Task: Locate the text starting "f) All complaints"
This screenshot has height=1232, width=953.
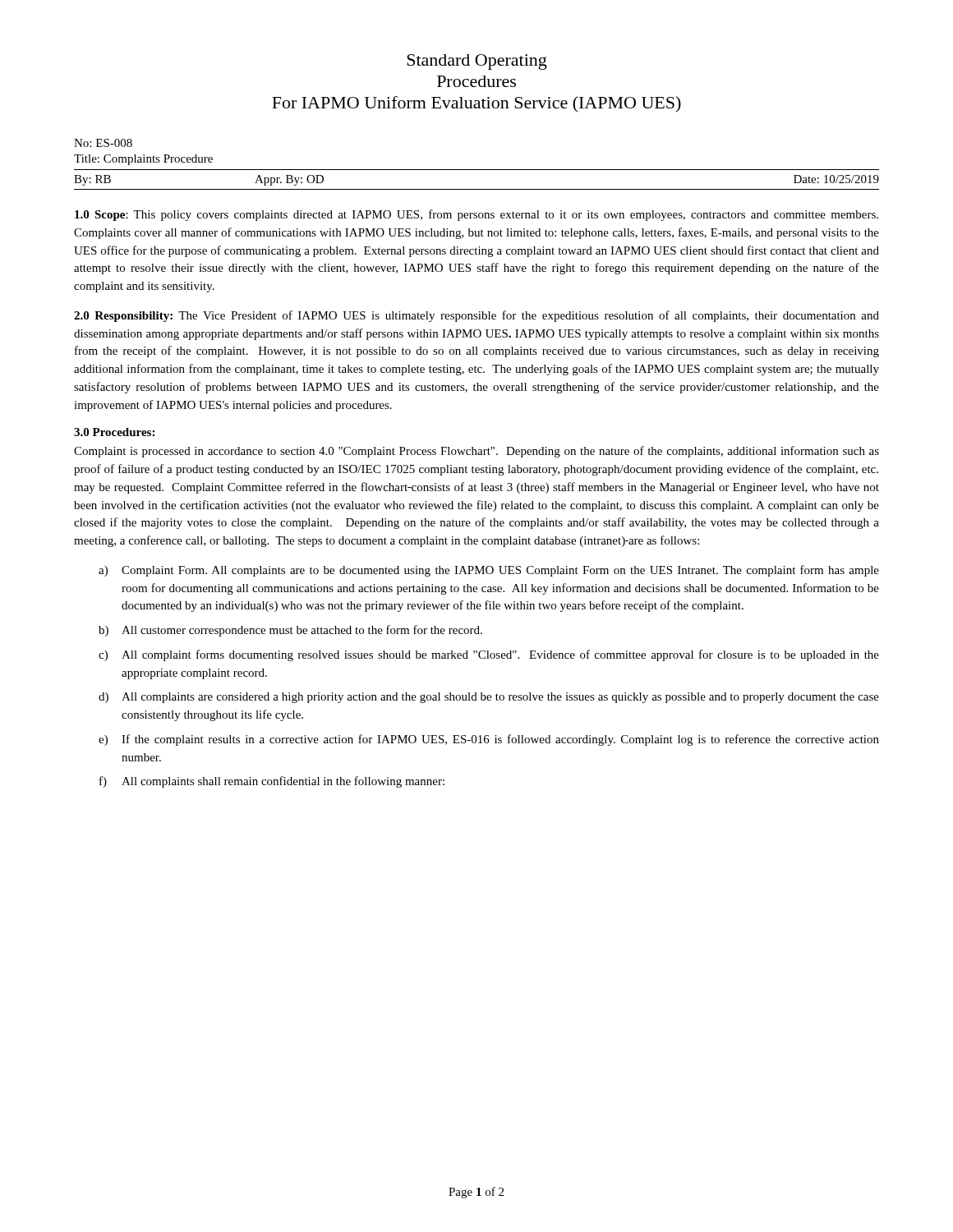Action: [272, 782]
